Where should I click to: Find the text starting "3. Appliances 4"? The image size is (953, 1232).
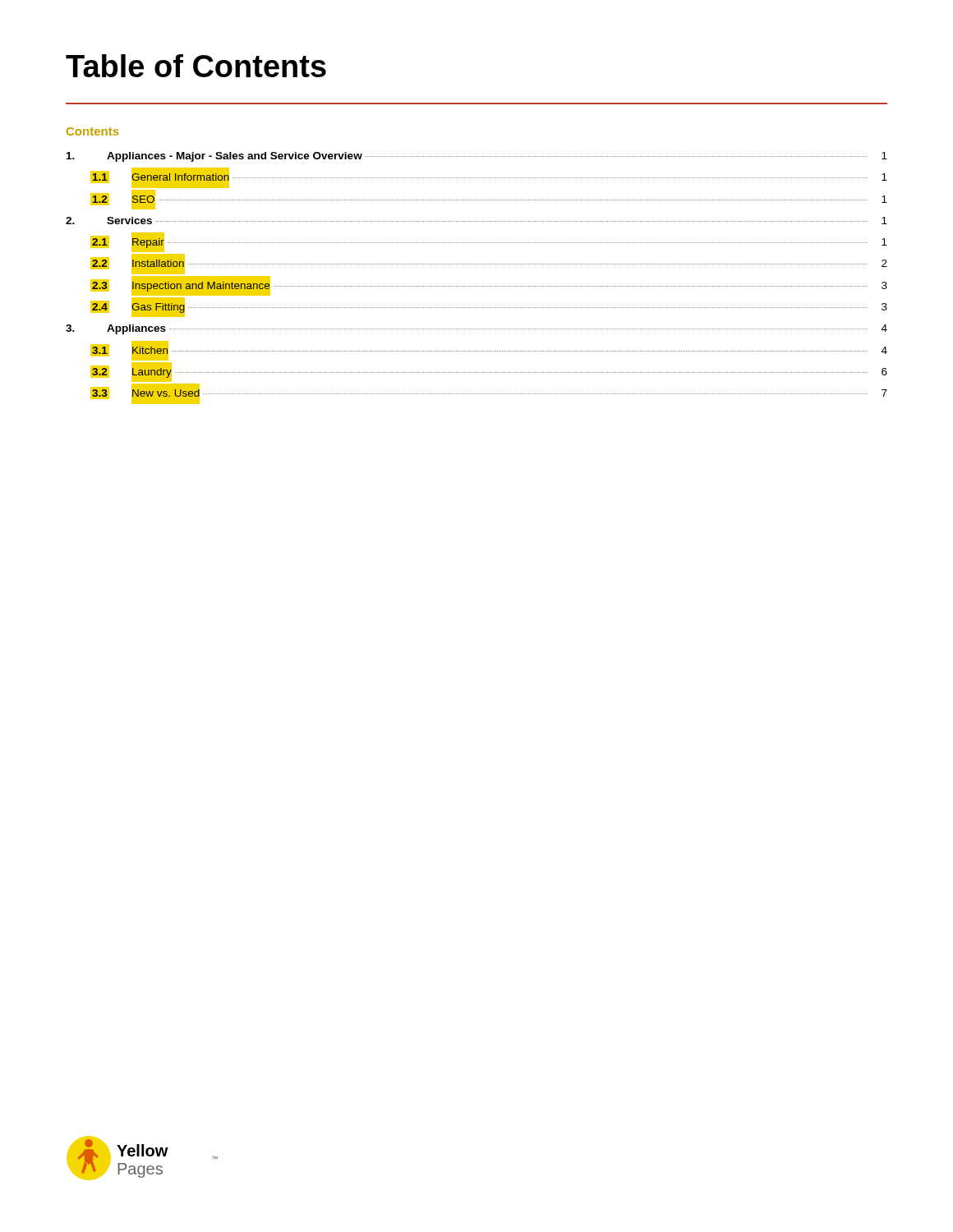(x=476, y=329)
